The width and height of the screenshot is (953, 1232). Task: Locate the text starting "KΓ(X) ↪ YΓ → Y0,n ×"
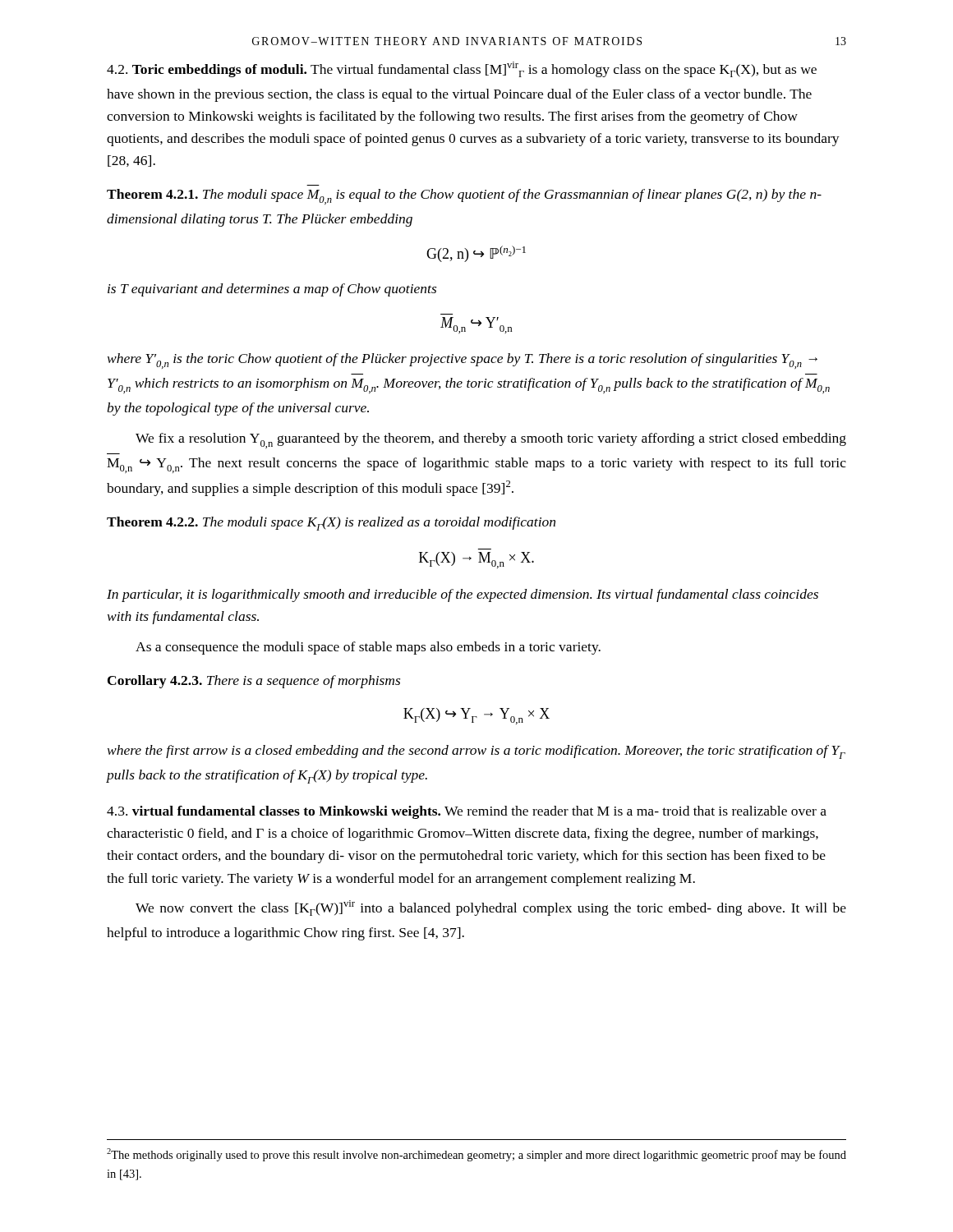click(x=476, y=716)
